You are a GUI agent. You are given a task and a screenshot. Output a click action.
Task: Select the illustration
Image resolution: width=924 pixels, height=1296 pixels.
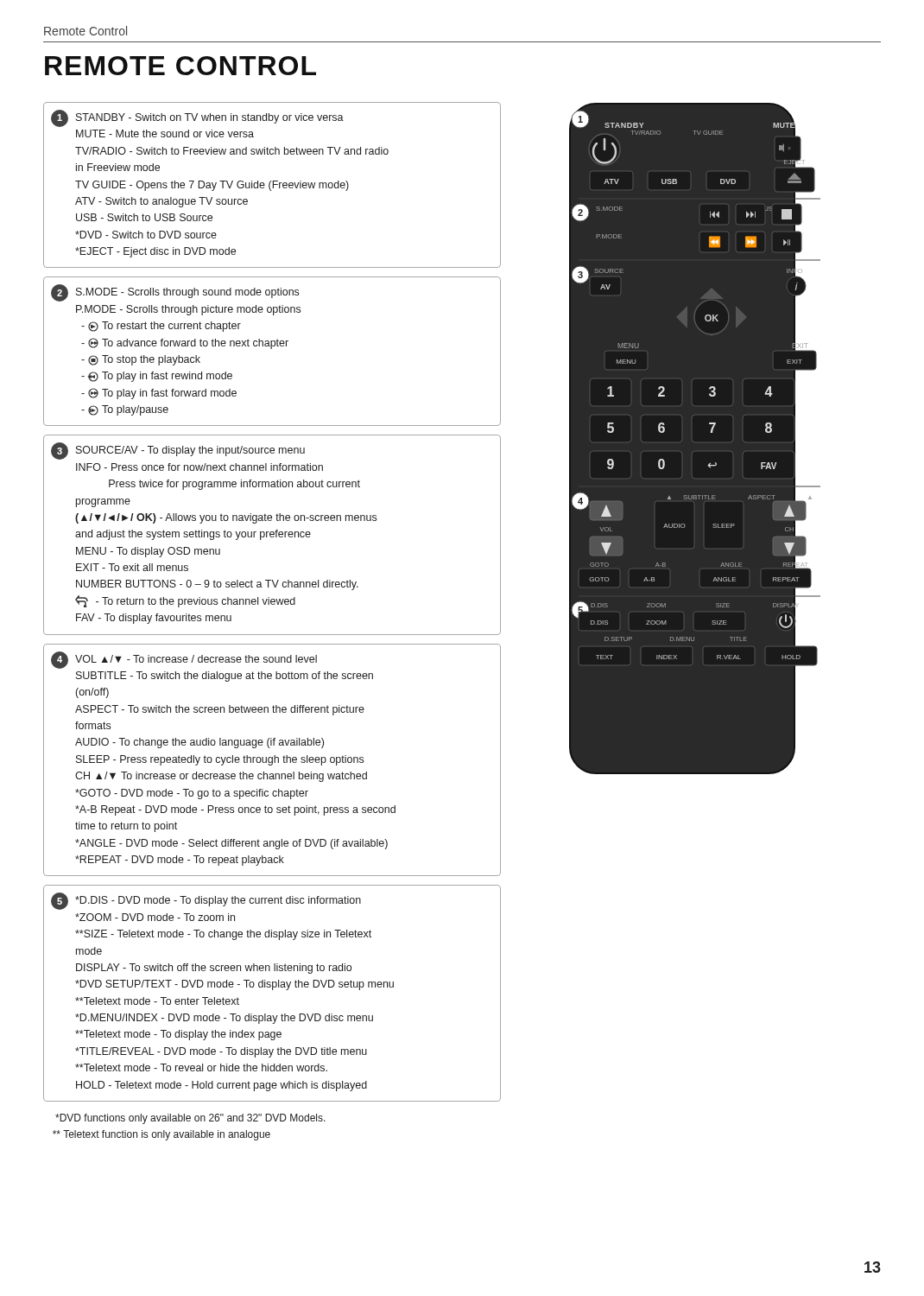pos(699,440)
